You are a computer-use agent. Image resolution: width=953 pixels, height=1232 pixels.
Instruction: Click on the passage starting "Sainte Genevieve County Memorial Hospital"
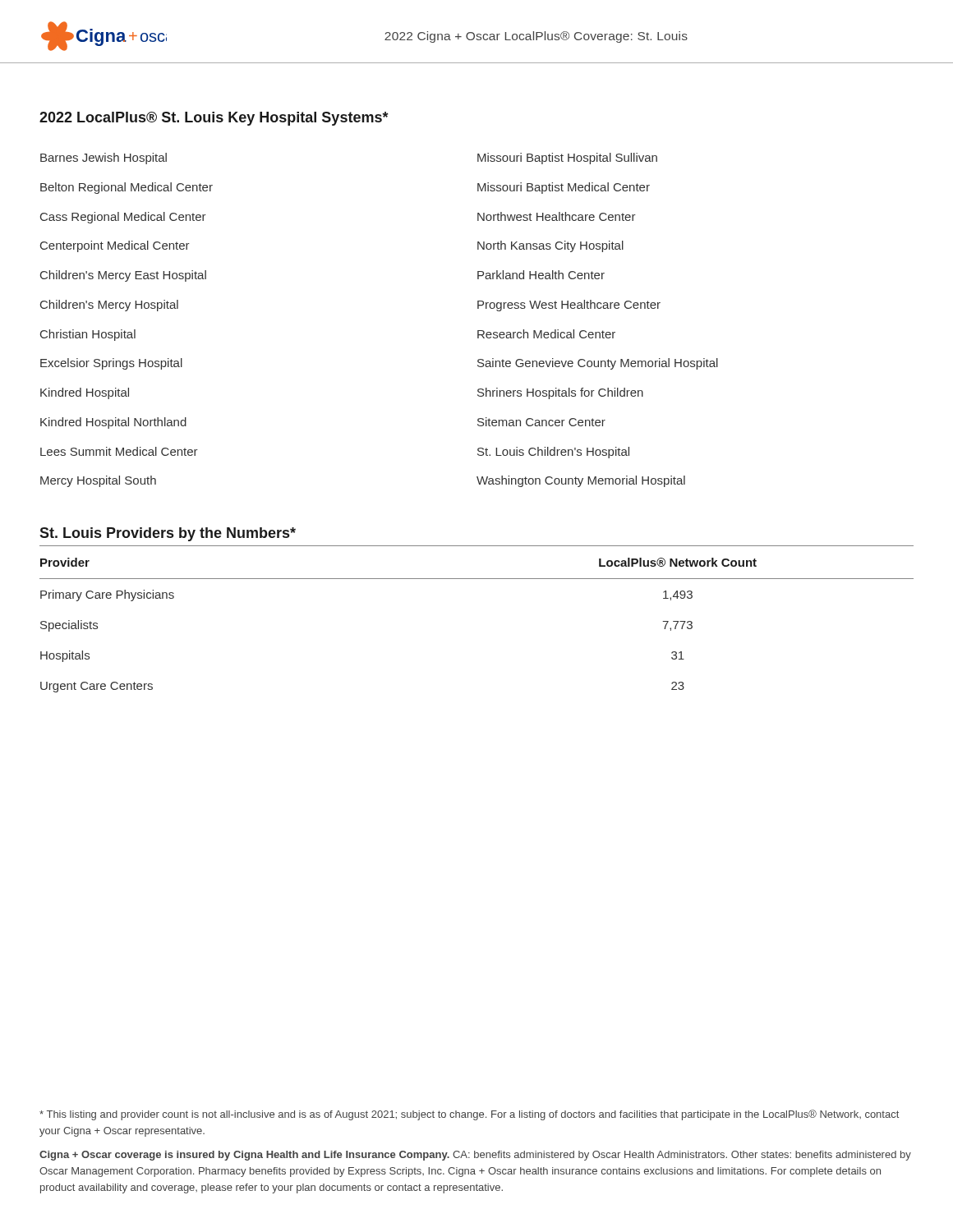(597, 363)
